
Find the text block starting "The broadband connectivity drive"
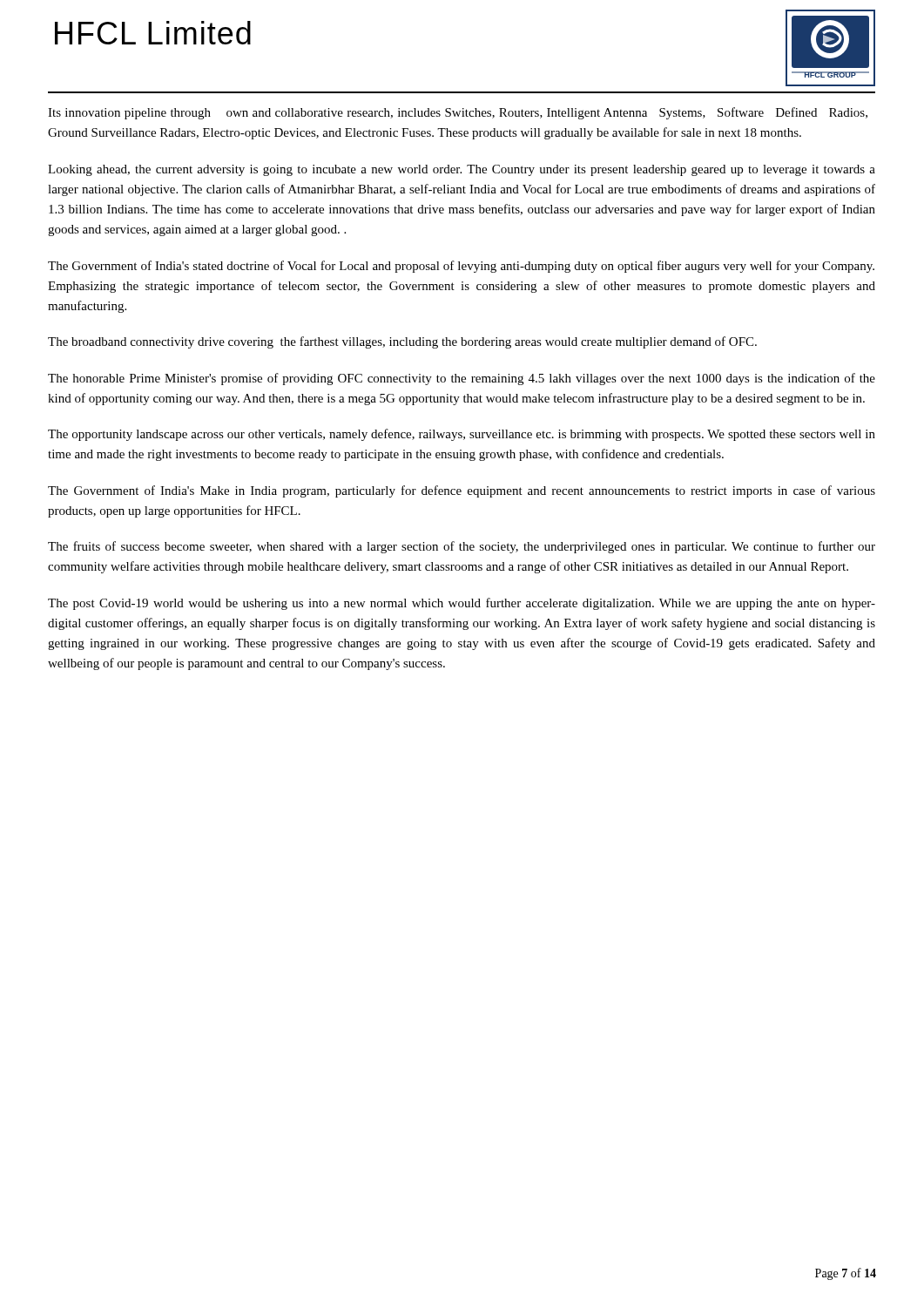pyautogui.click(x=462, y=342)
